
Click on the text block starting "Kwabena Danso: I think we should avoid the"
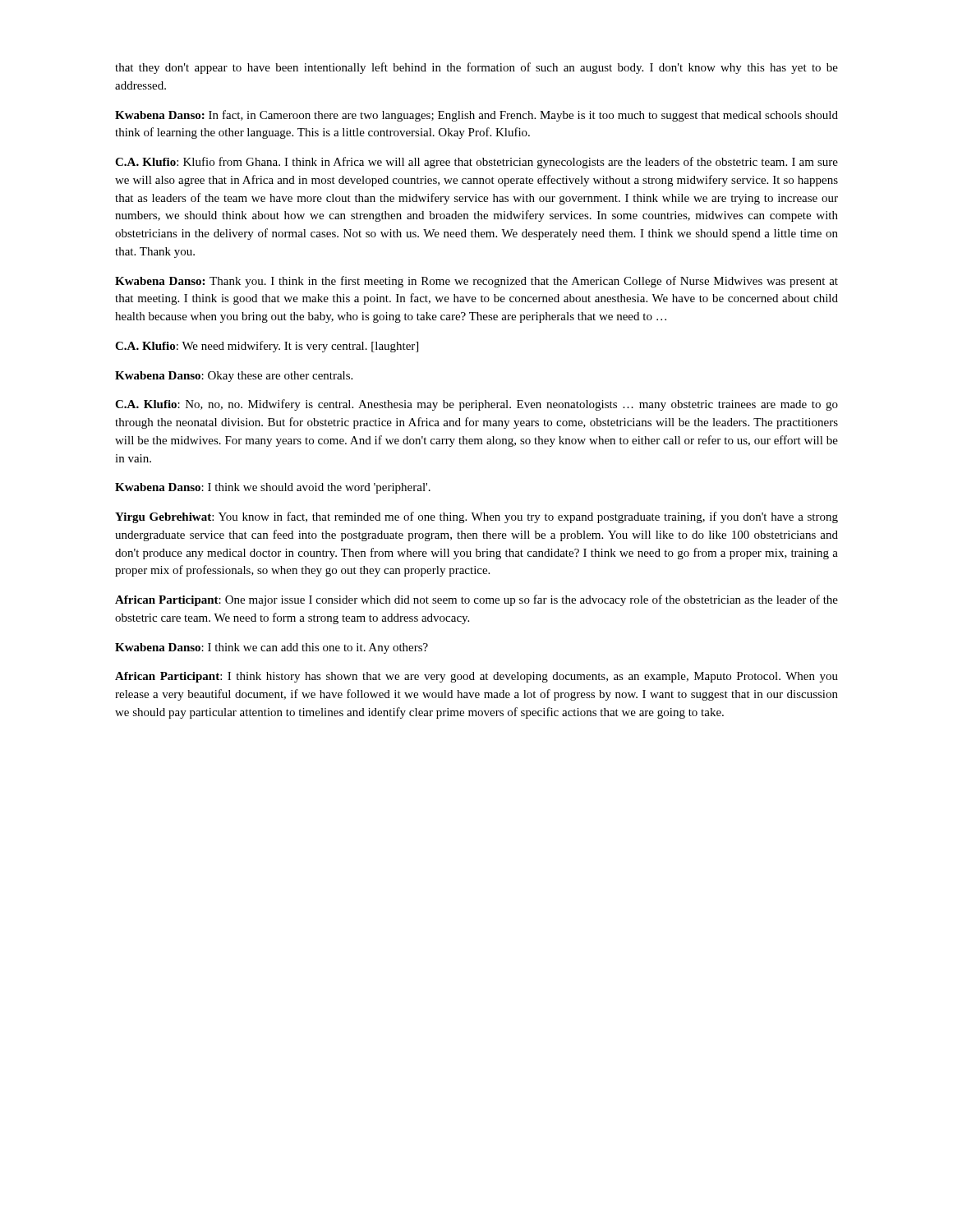point(273,488)
